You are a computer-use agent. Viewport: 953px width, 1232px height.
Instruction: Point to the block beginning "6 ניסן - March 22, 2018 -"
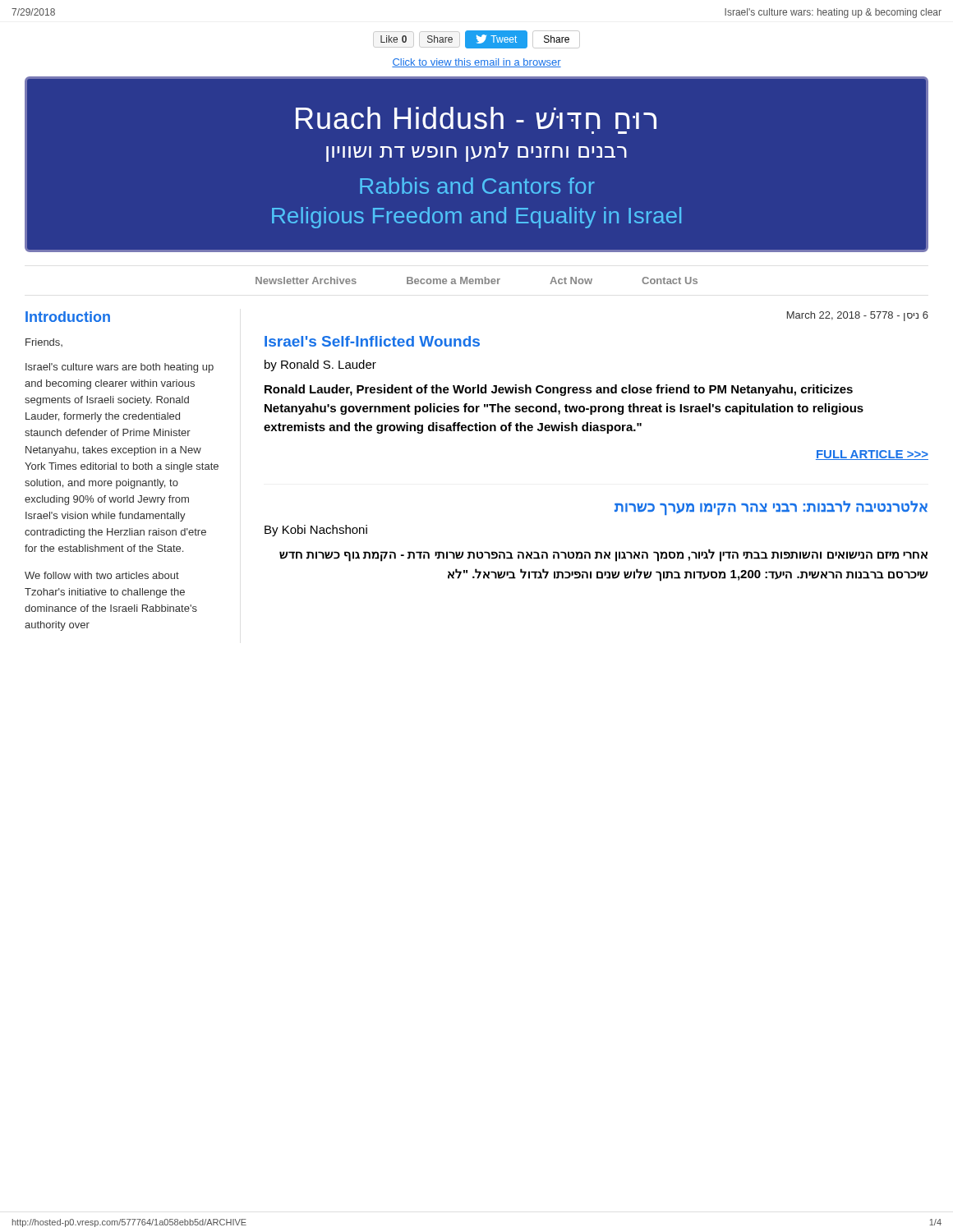point(857,315)
